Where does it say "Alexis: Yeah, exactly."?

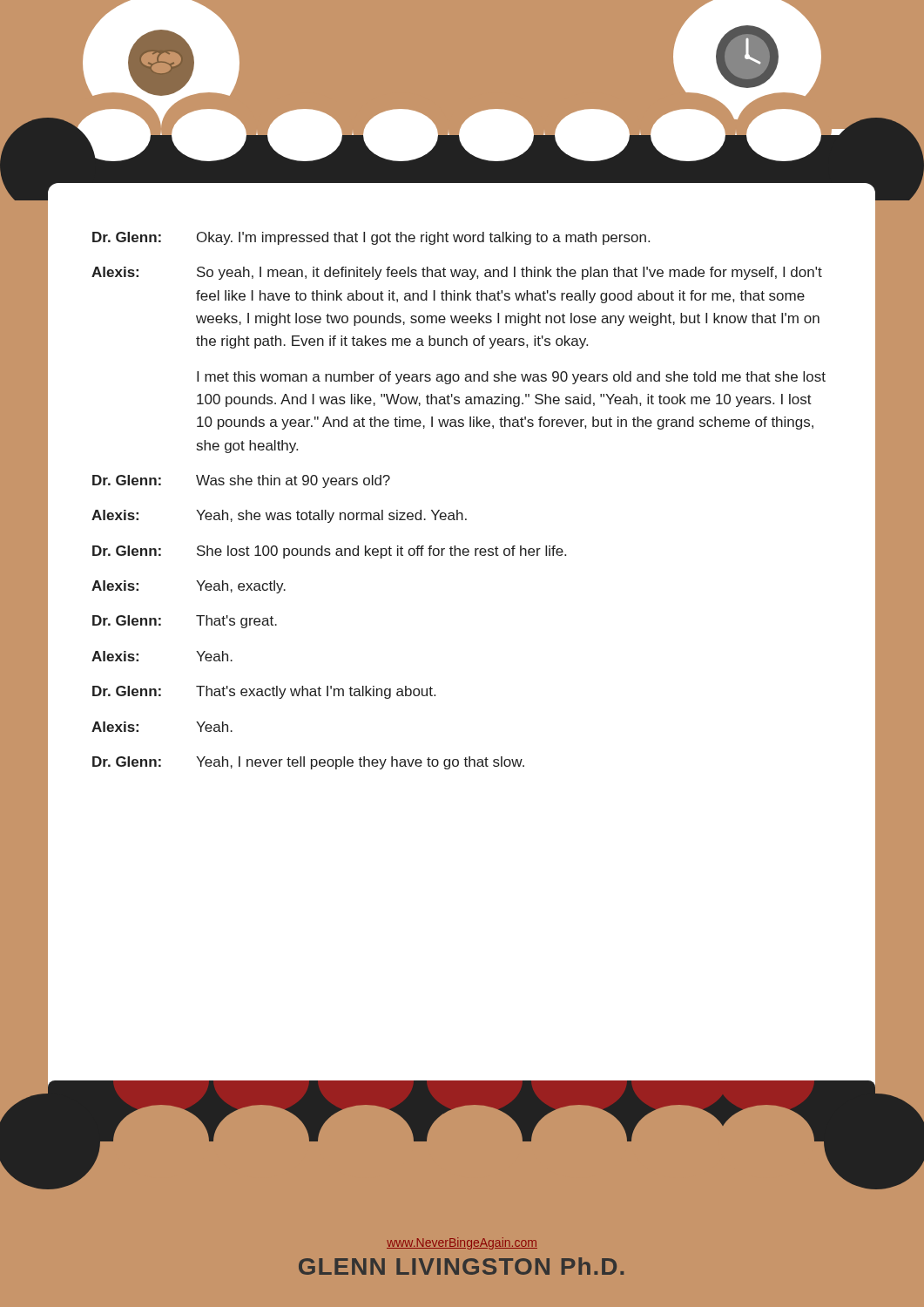(119, 587)
